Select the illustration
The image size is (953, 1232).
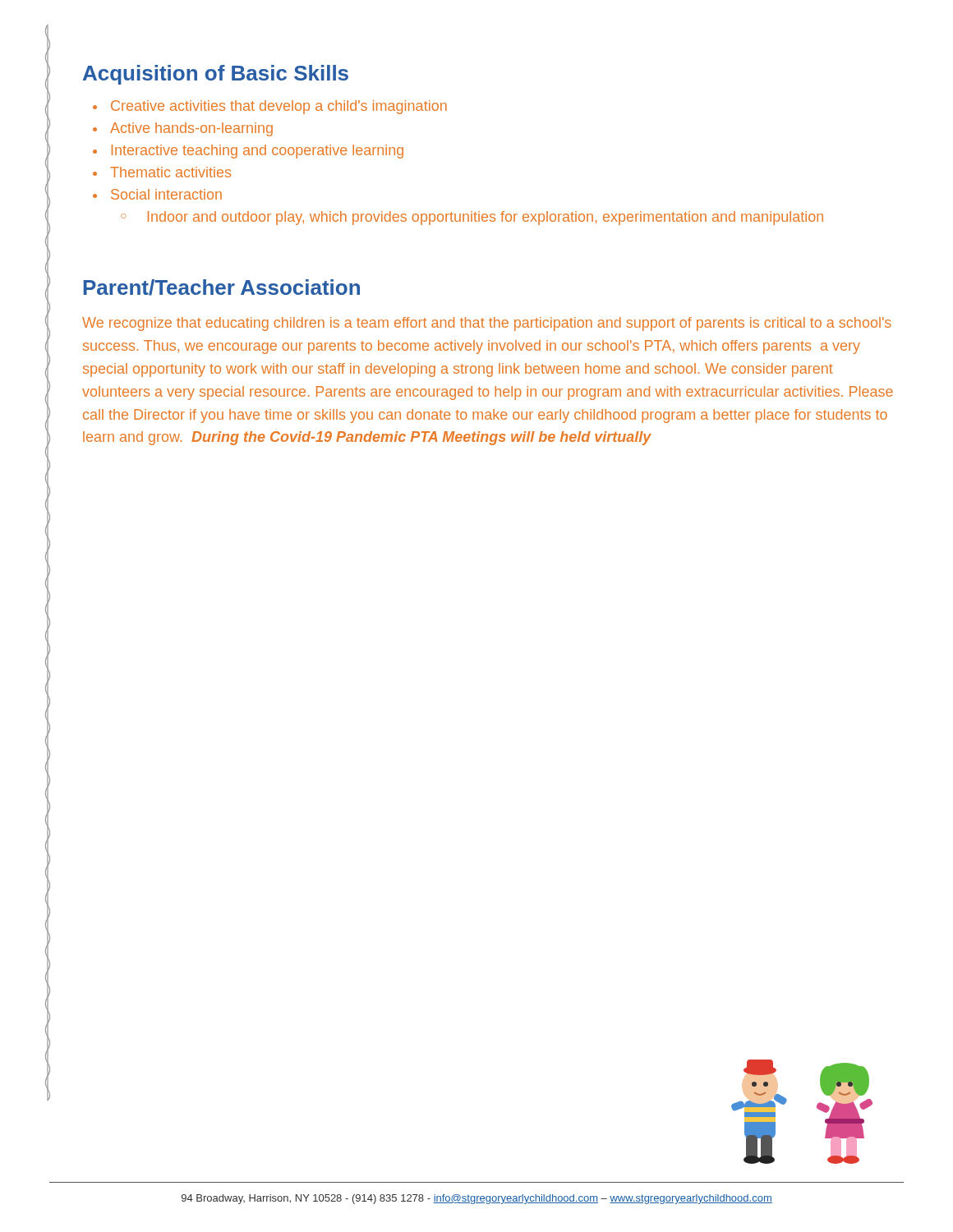pos(816,1100)
